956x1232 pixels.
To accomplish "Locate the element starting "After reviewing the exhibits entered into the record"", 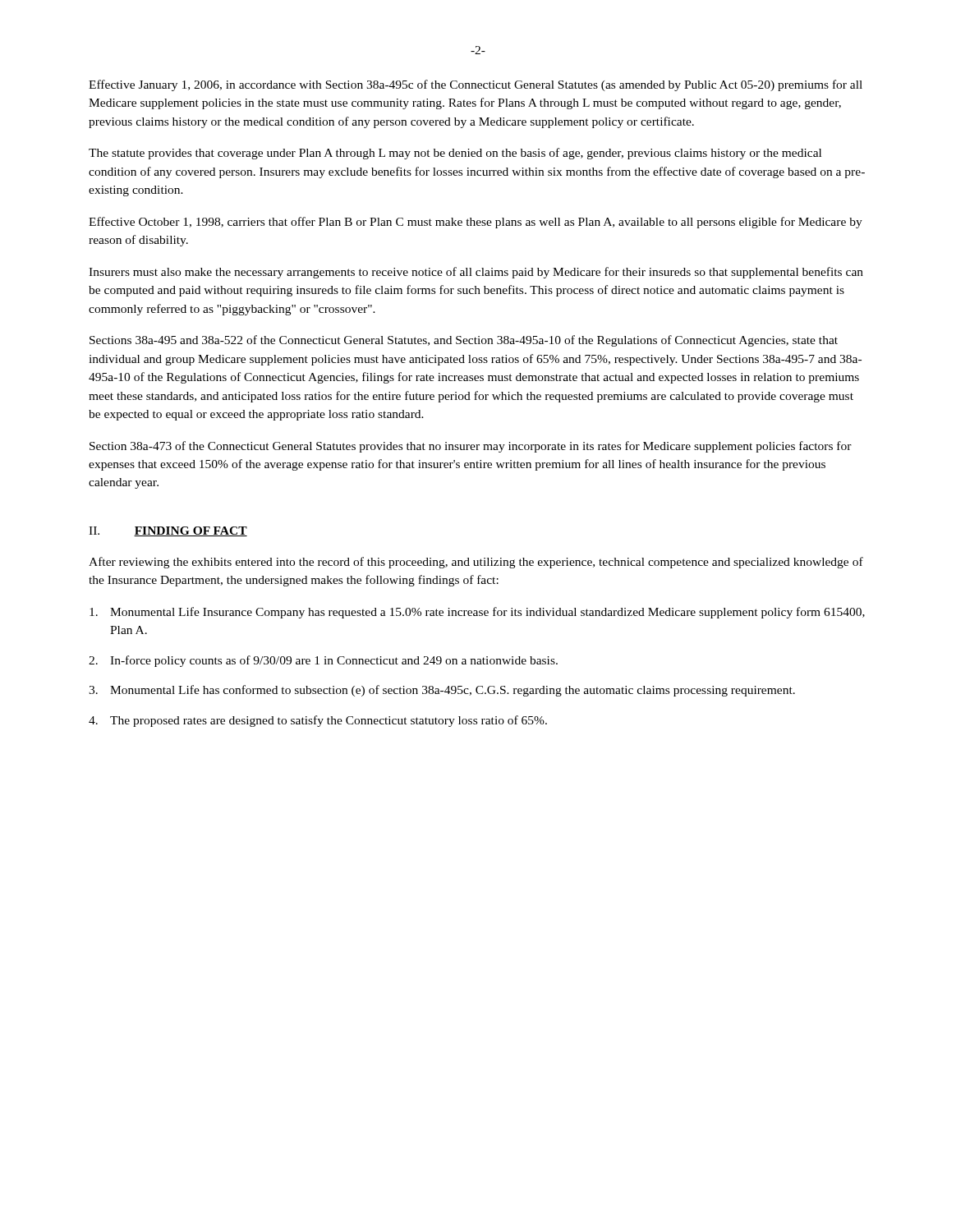I will click(x=478, y=571).
